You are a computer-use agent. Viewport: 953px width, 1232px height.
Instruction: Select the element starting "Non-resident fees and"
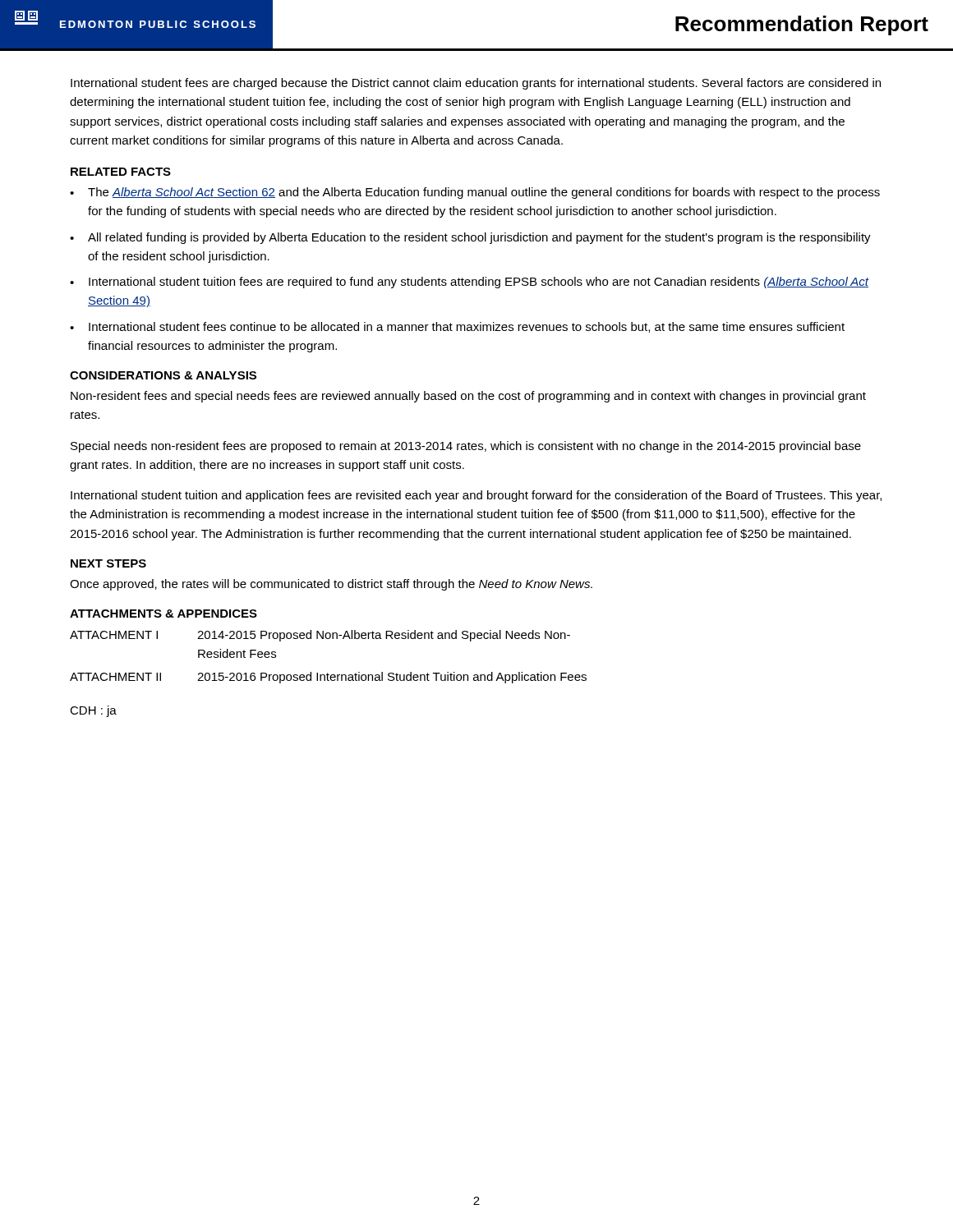click(x=468, y=405)
